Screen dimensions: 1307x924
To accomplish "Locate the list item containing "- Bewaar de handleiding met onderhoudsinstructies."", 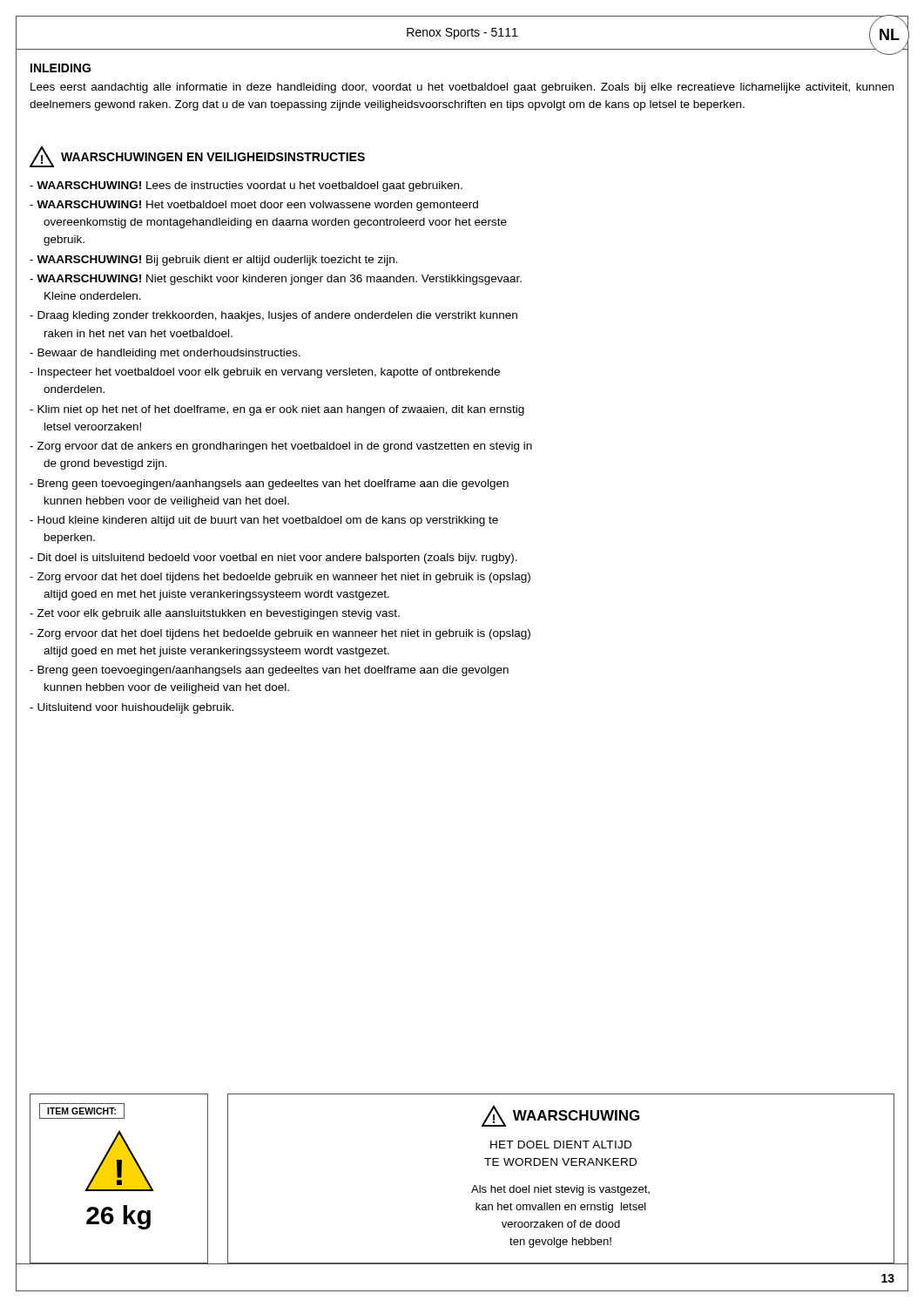I will [165, 354].
